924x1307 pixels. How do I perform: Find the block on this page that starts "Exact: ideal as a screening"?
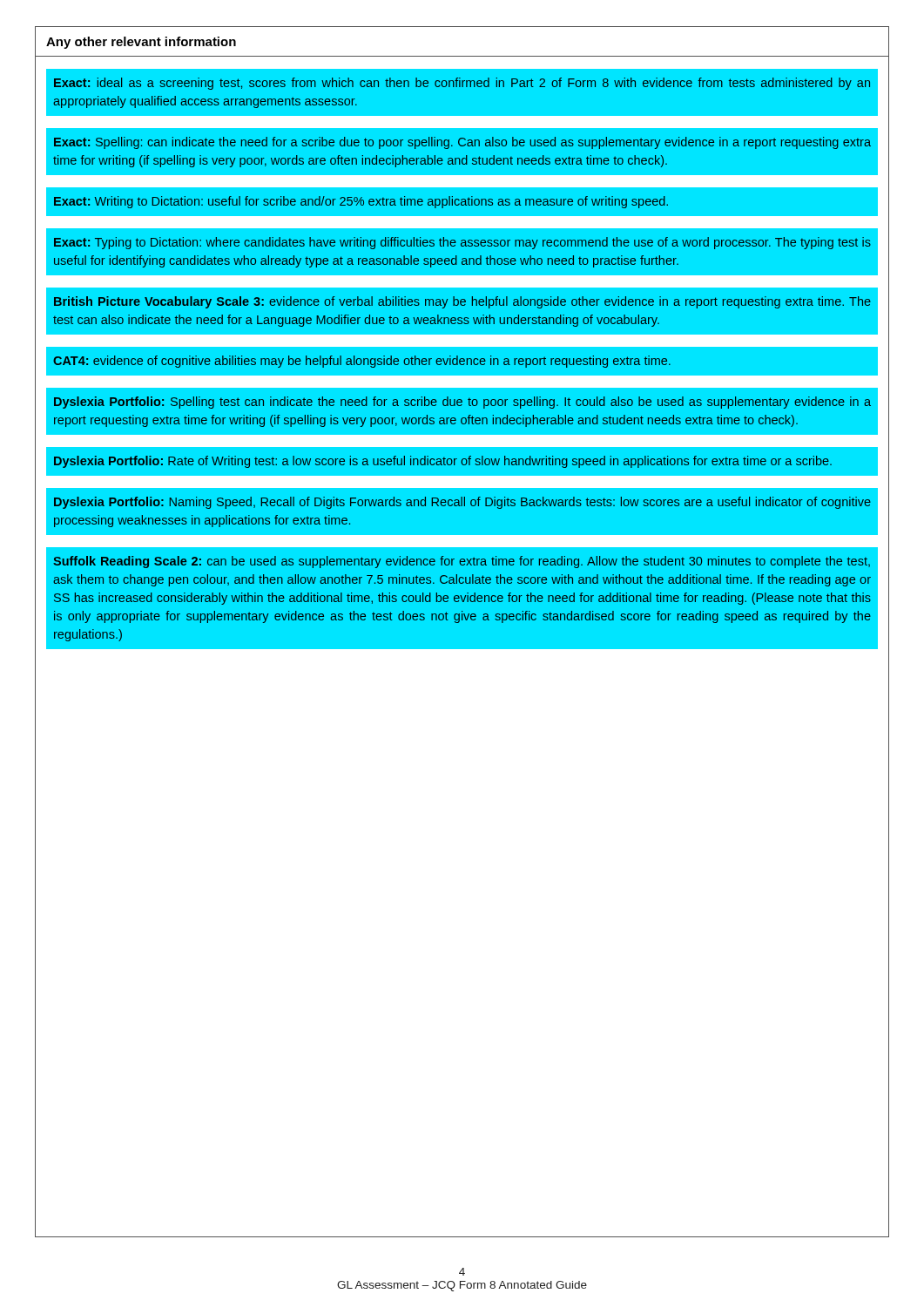point(462,92)
